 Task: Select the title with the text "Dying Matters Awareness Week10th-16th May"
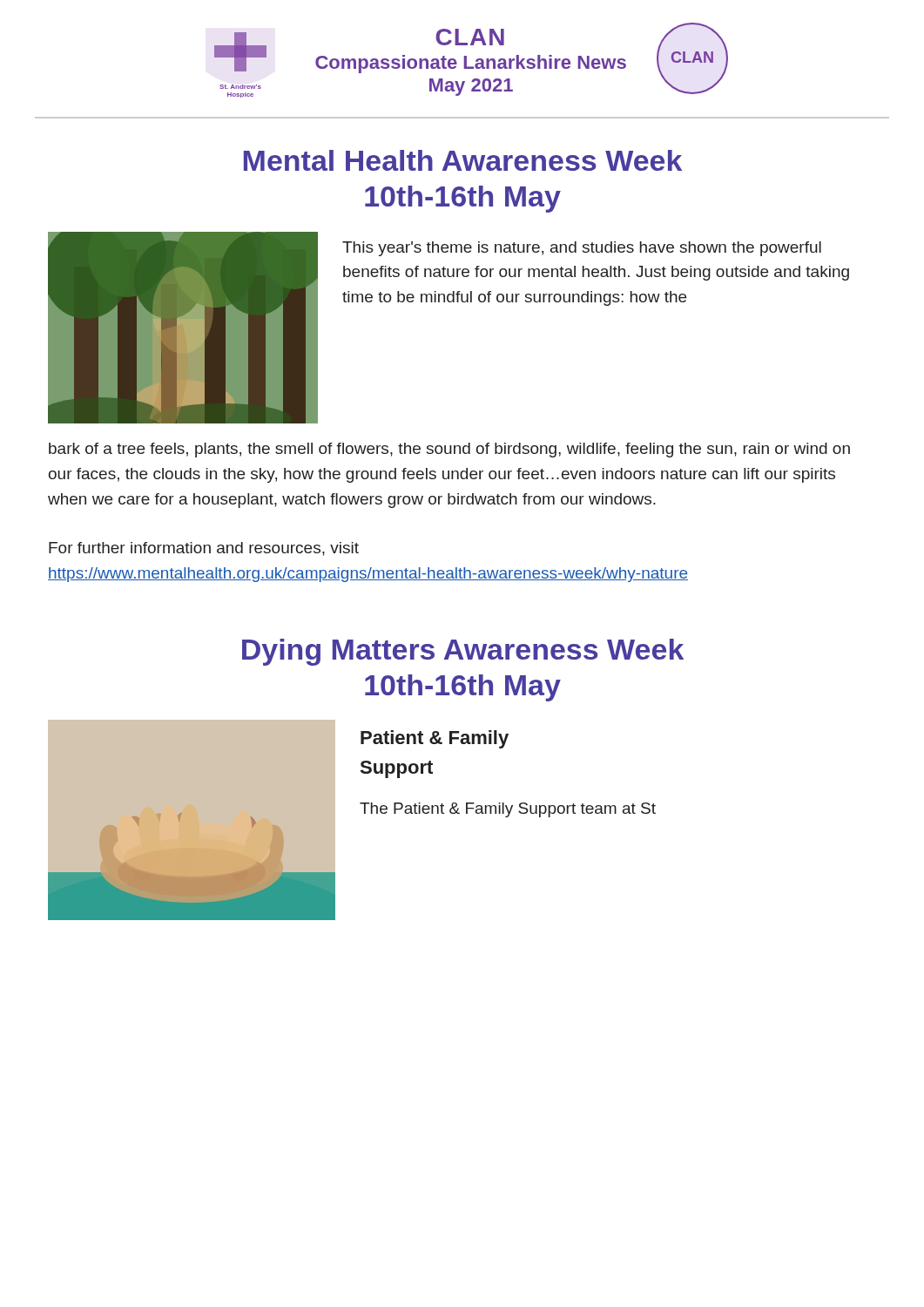462,667
